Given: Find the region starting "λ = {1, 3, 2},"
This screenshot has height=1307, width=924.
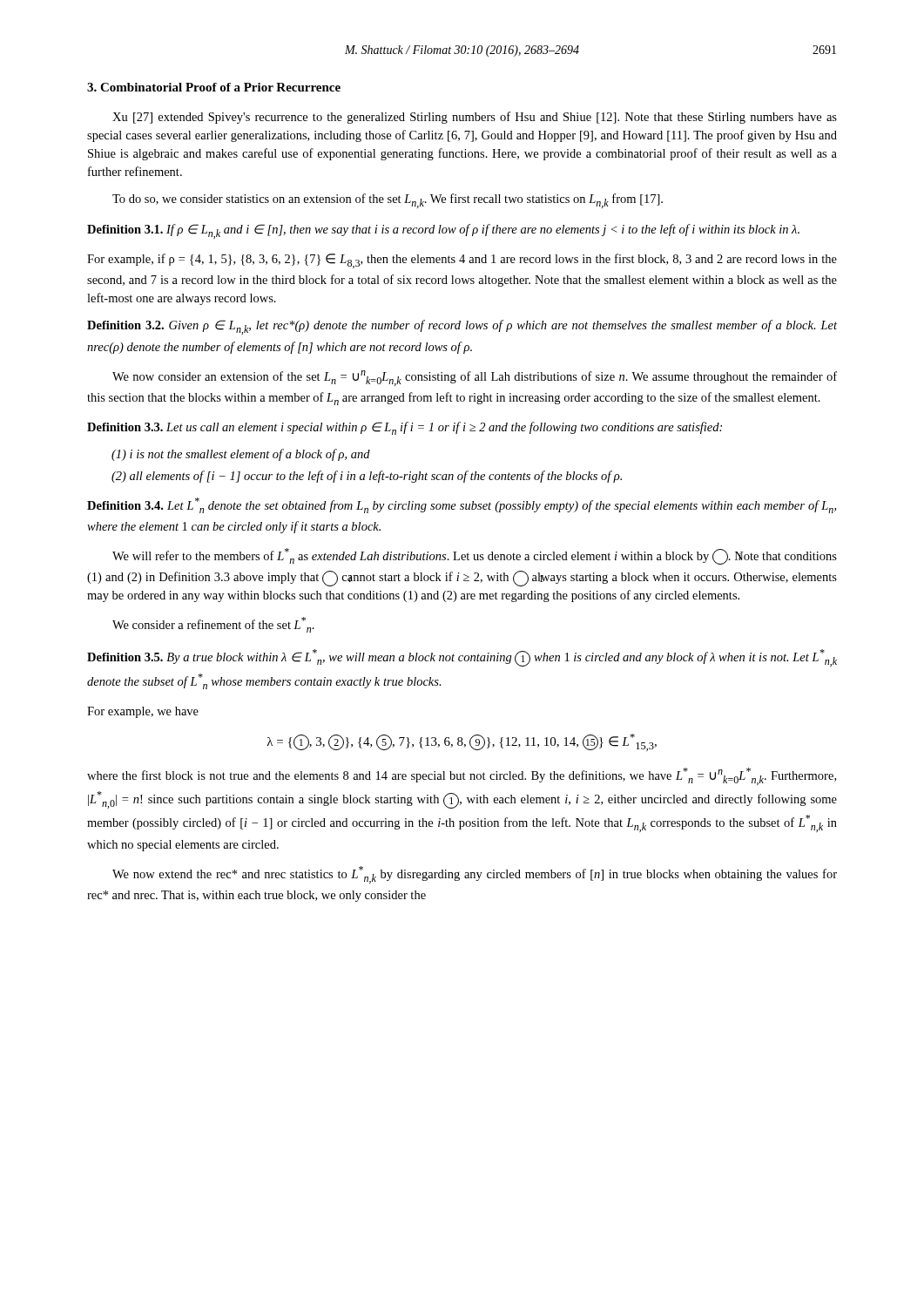Looking at the screenshot, I should point(462,741).
